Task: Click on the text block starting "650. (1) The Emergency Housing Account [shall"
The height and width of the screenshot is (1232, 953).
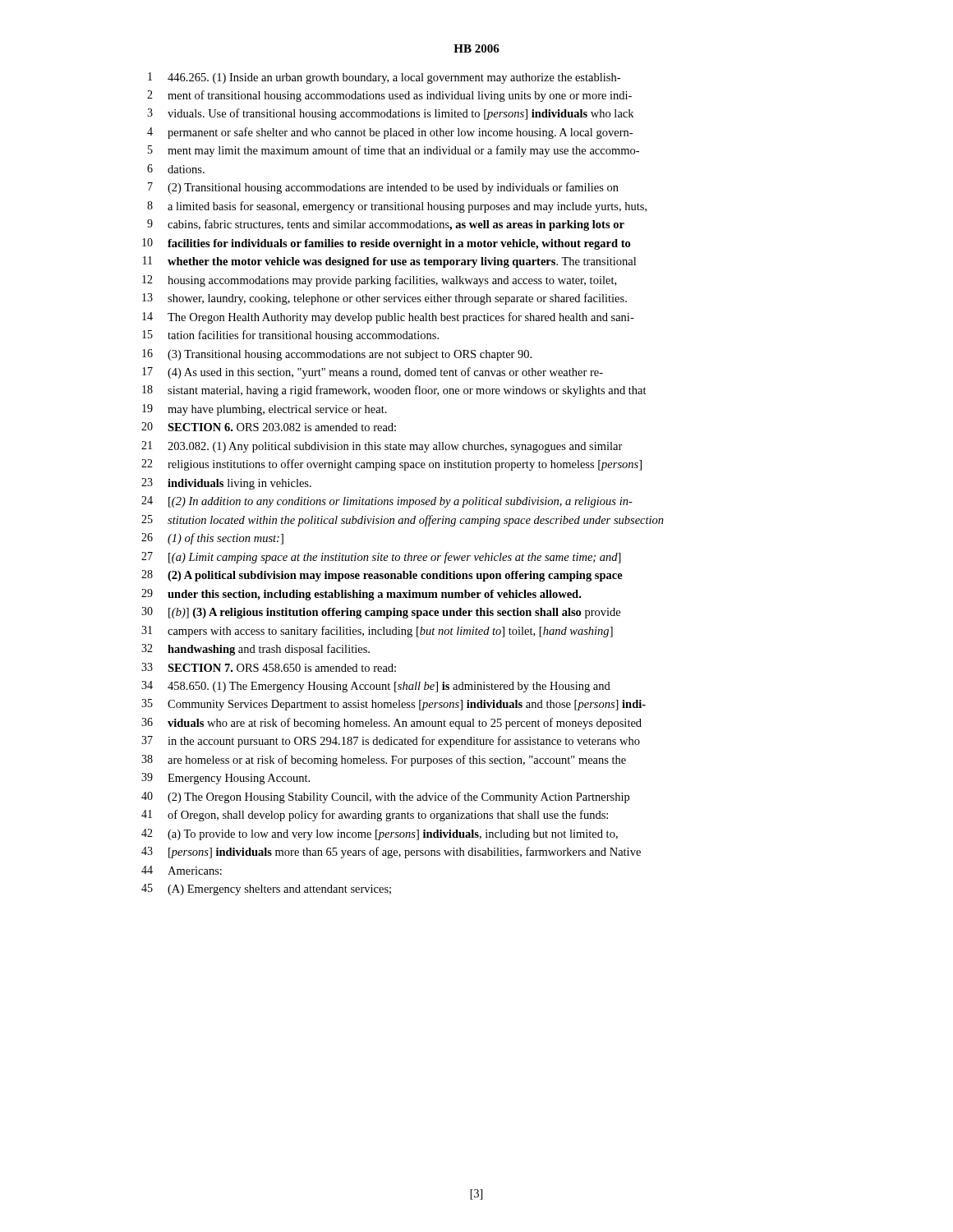Action: click(x=476, y=732)
